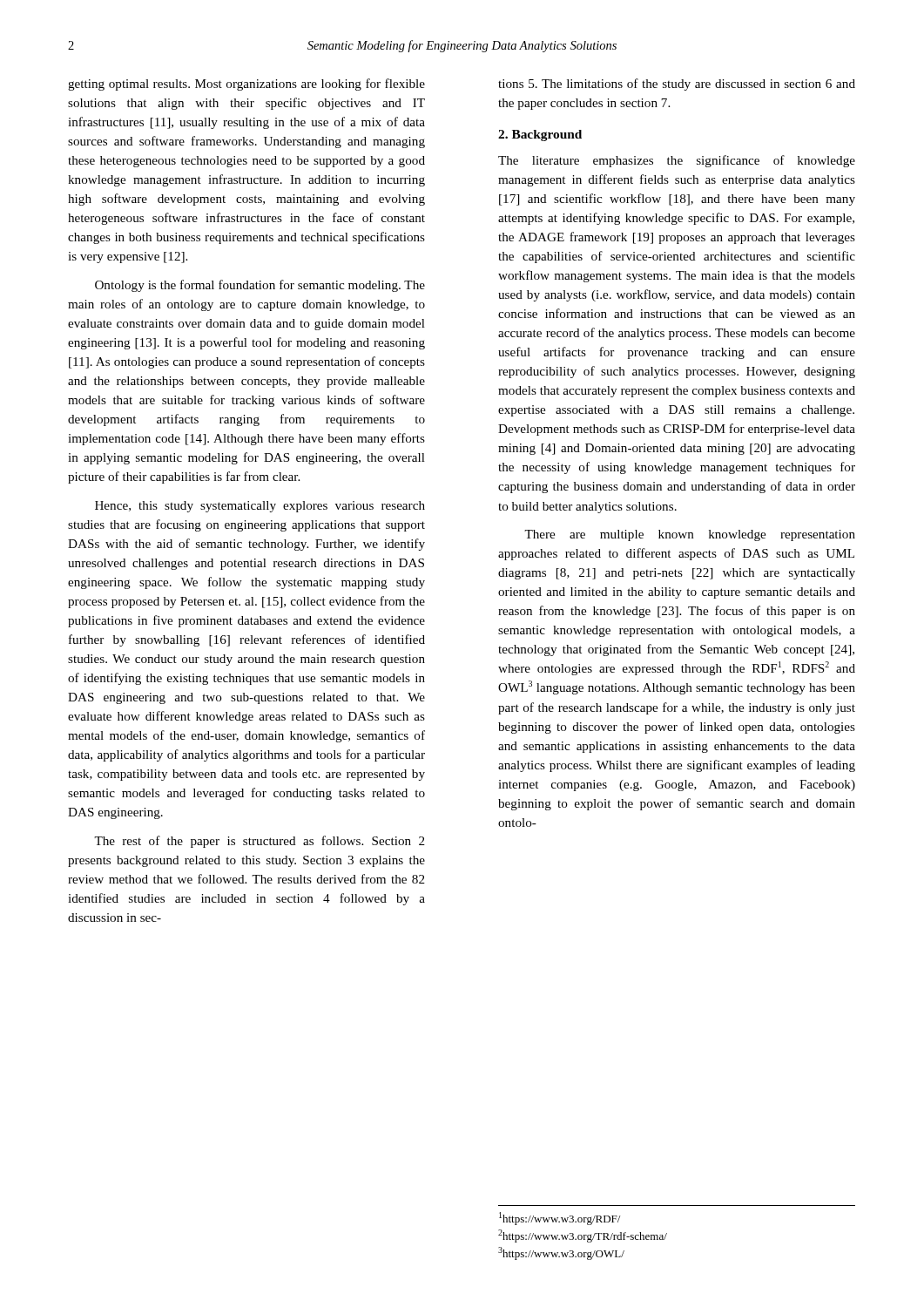Click on the text block containing "There are multiple known knowledge representation"

677,678
